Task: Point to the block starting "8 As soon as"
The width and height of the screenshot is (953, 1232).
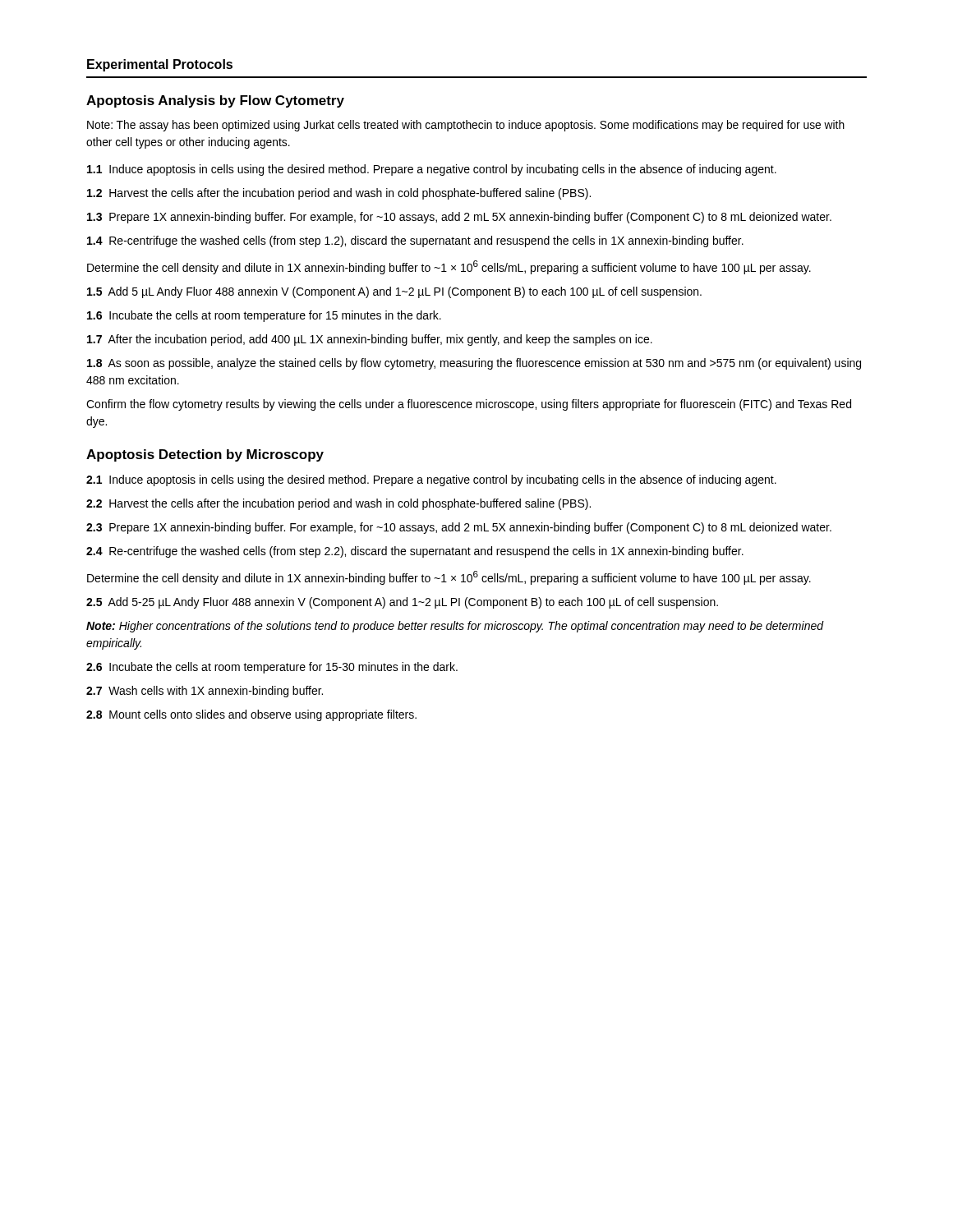Action: point(474,372)
